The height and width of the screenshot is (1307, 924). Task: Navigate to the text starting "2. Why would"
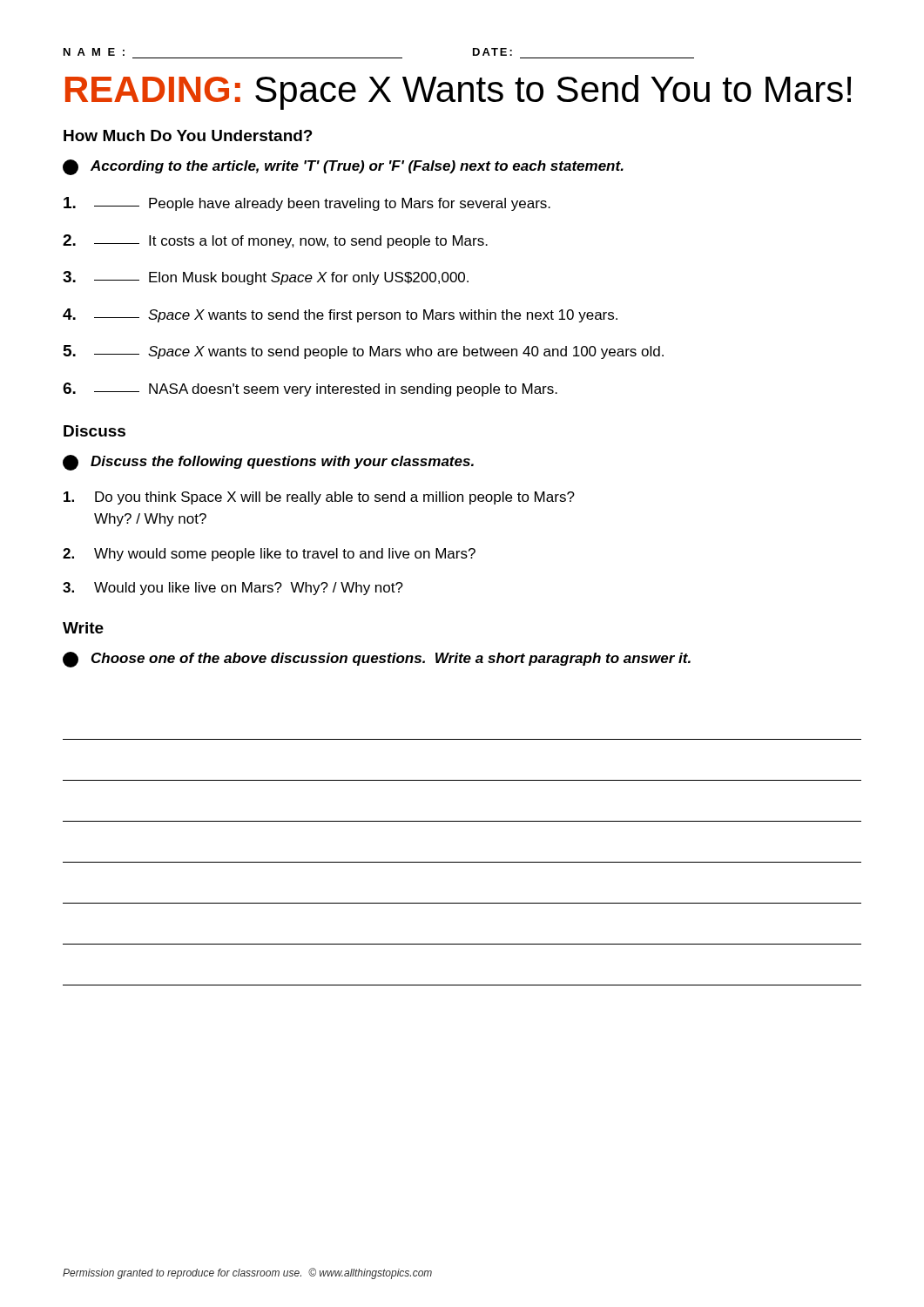(462, 554)
